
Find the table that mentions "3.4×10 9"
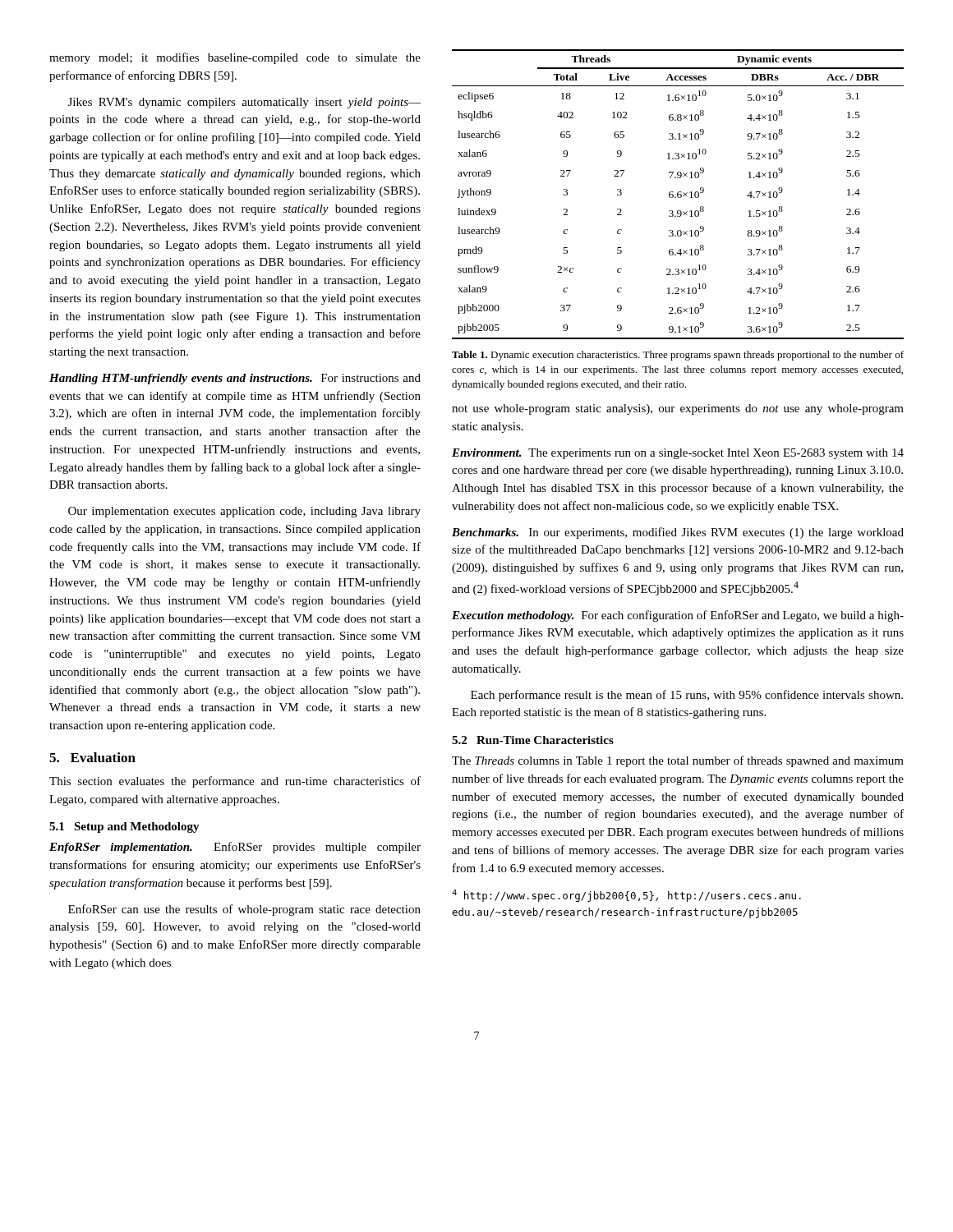pyautogui.click(x=678, y=194)
